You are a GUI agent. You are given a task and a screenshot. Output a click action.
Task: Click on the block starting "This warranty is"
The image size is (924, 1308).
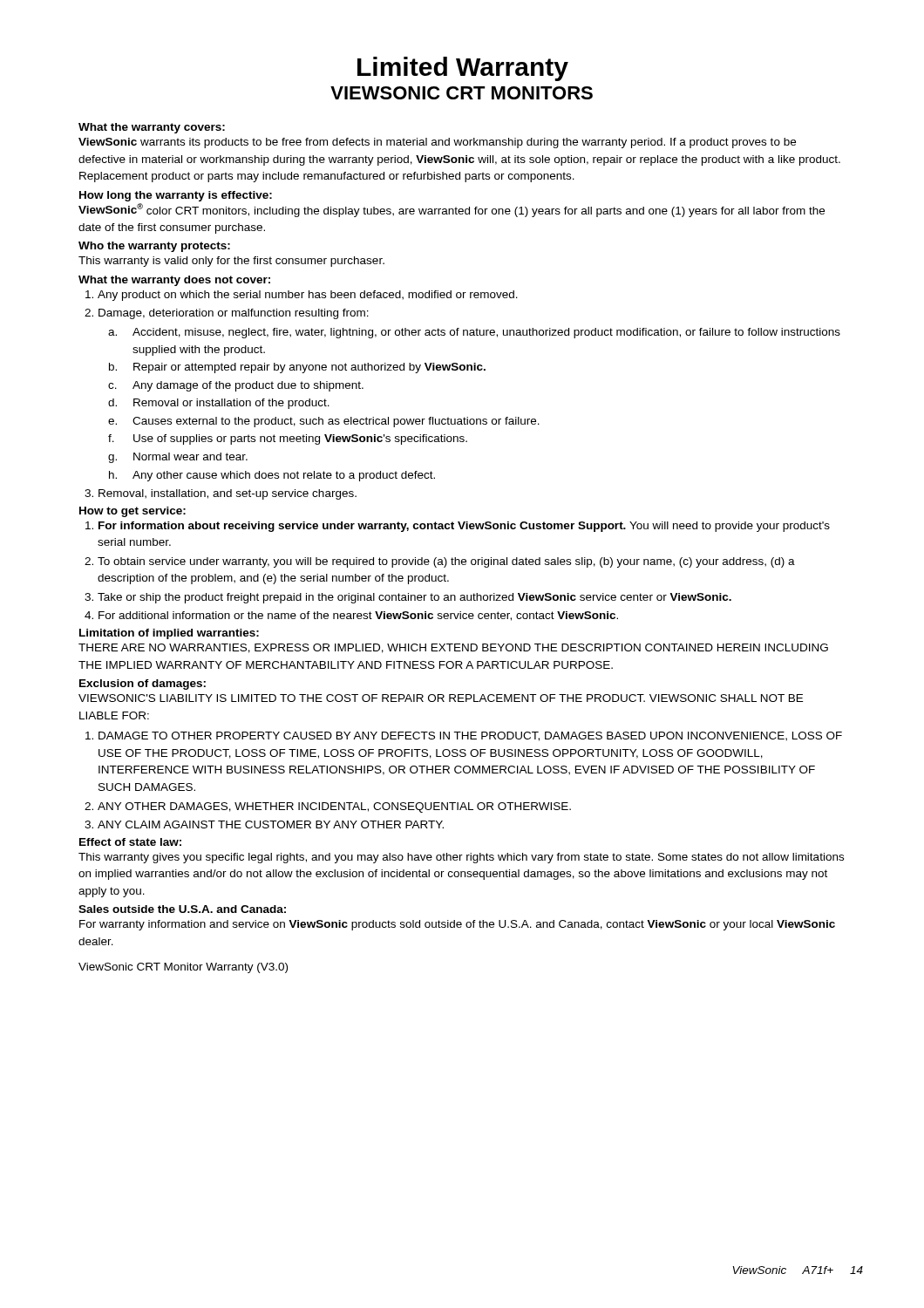[x=231, y=262]
